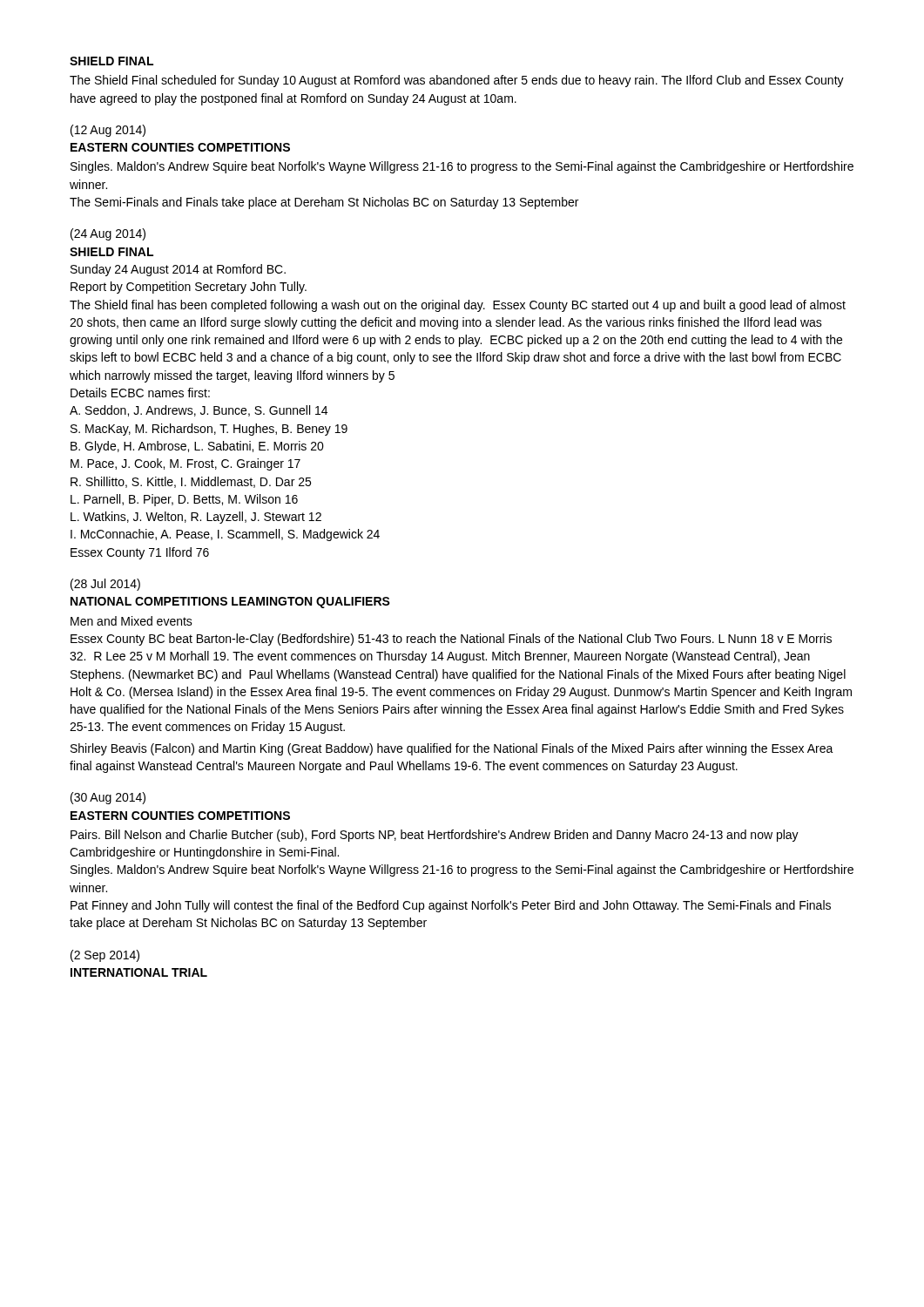Locate the text "NATIONAL COMPETITIONS LEAMINGTON QUALIFIERS"
Viewport: 924px width, 1307px height.
pos(230,601)
